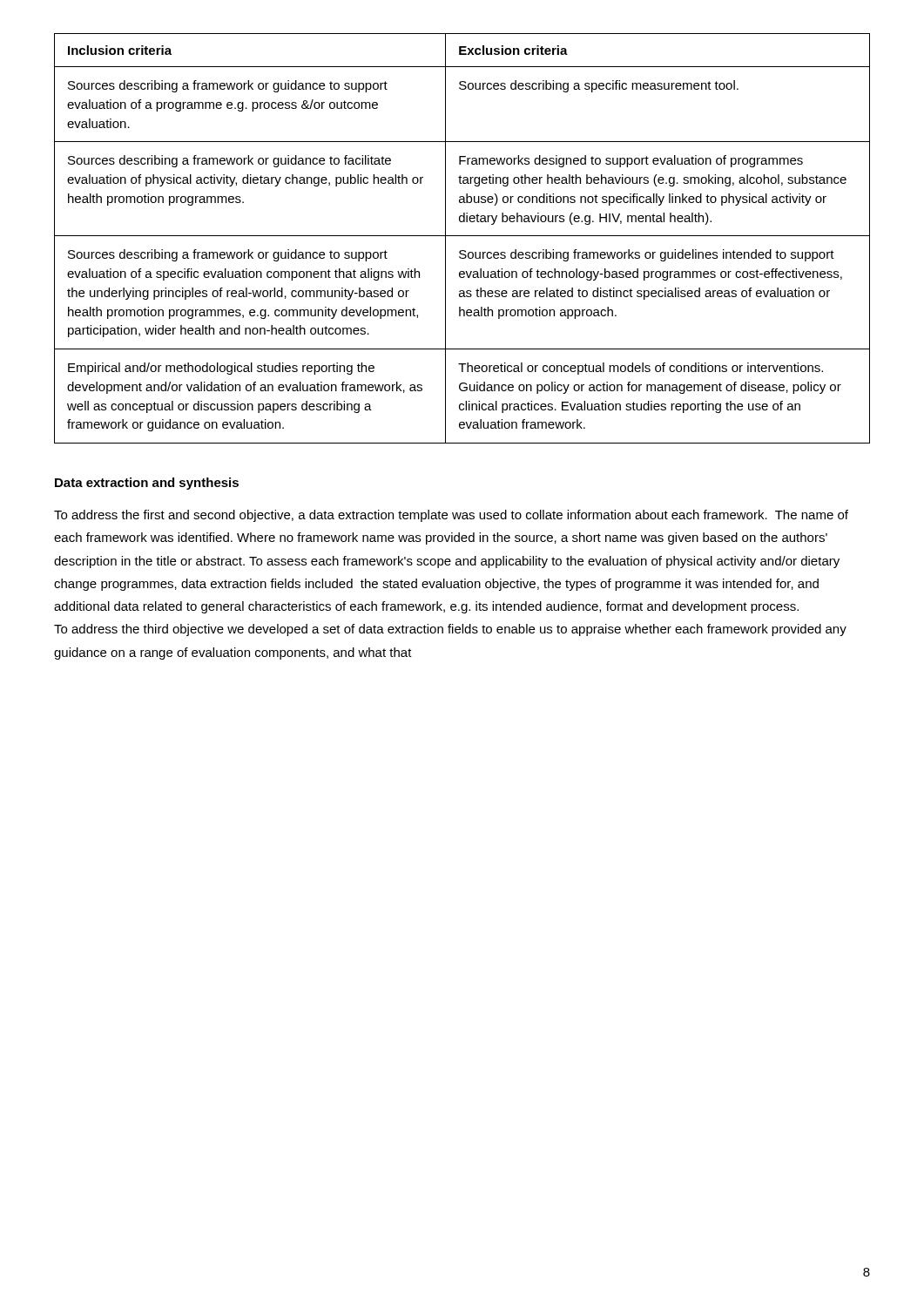Find the table
This screenshot has height=1307, width=924.
462,238
